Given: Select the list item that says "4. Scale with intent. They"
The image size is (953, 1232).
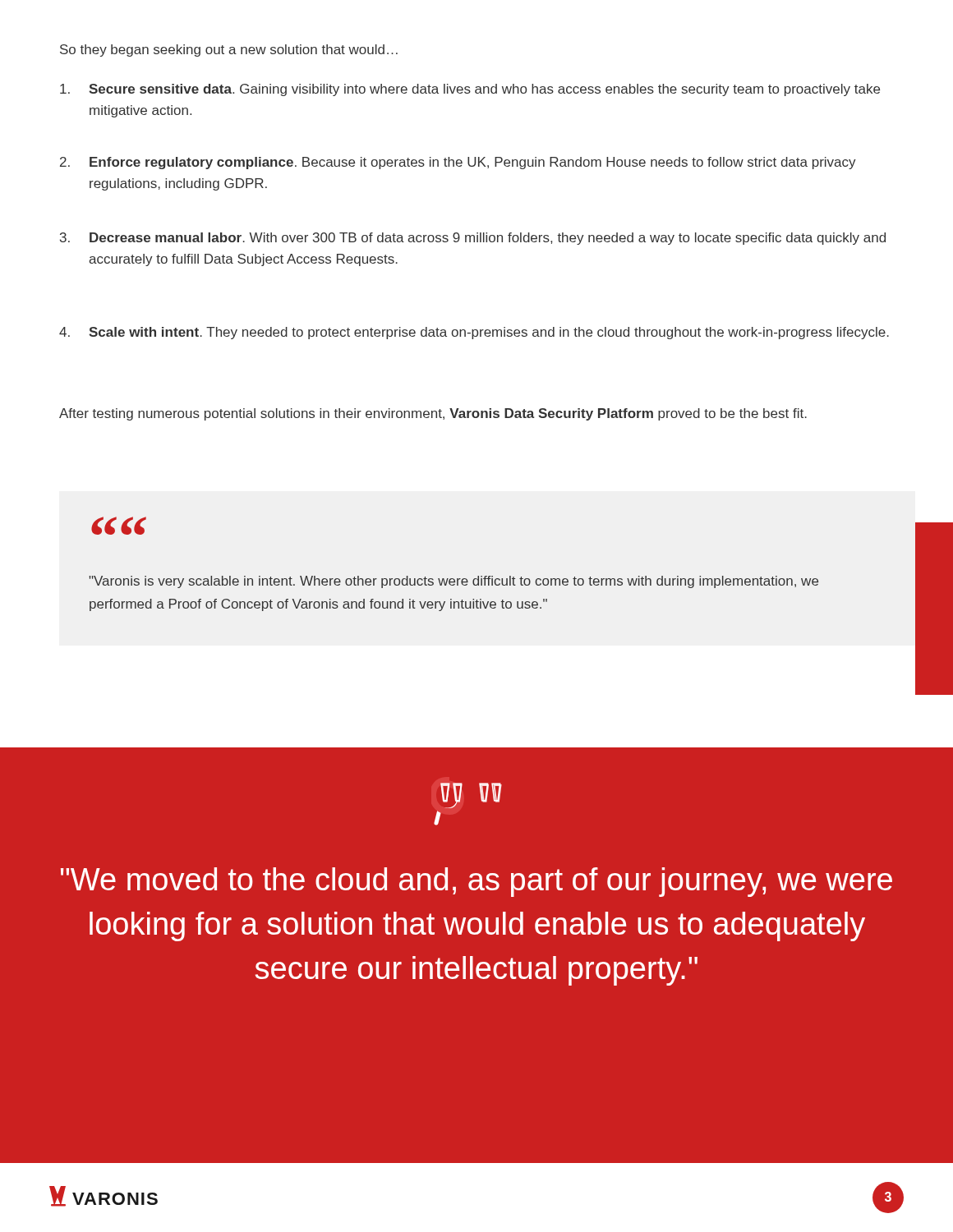Looking at the screenshot, I should 474,333.
